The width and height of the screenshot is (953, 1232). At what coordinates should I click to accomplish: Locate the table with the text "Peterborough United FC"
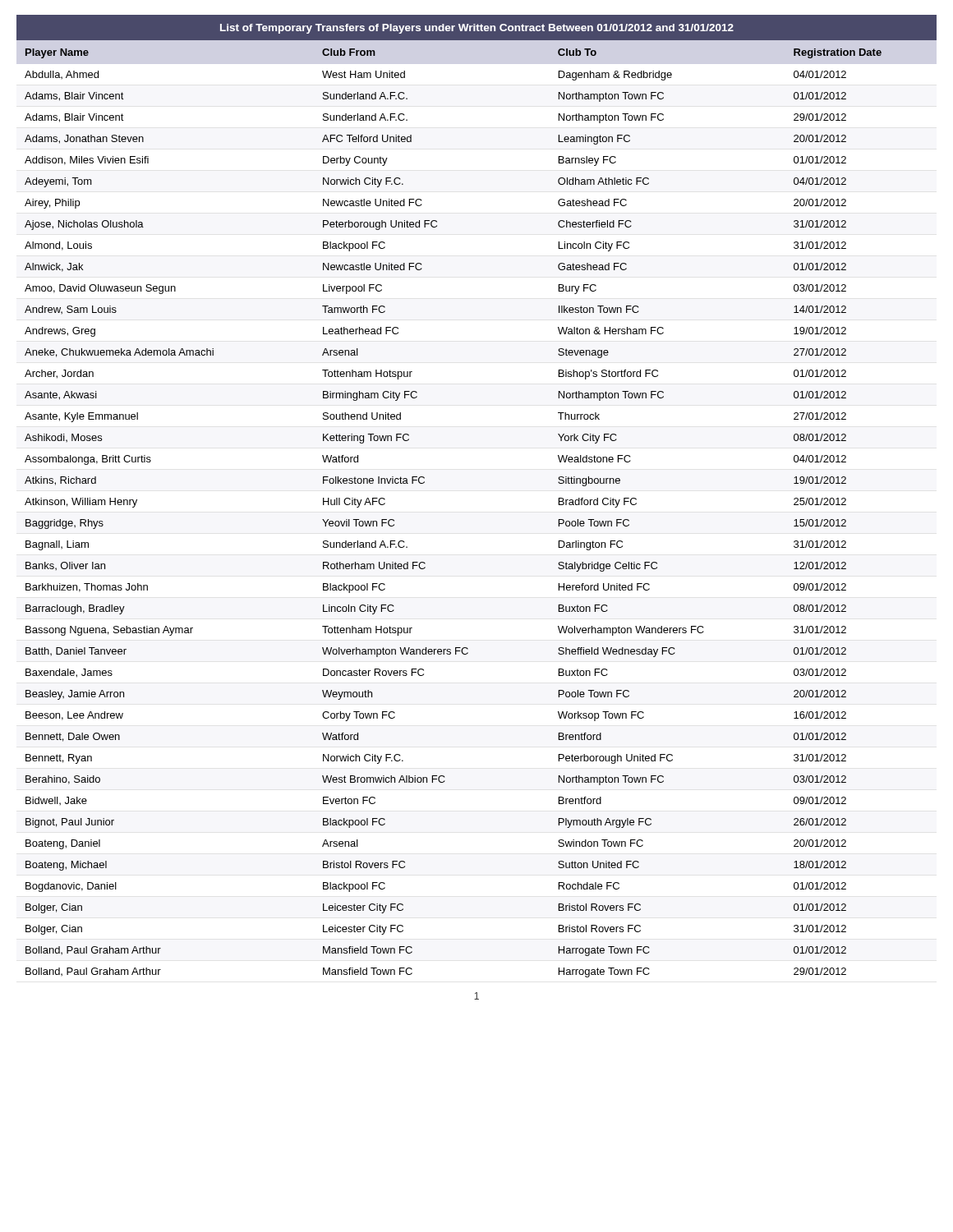coord(476,511)
